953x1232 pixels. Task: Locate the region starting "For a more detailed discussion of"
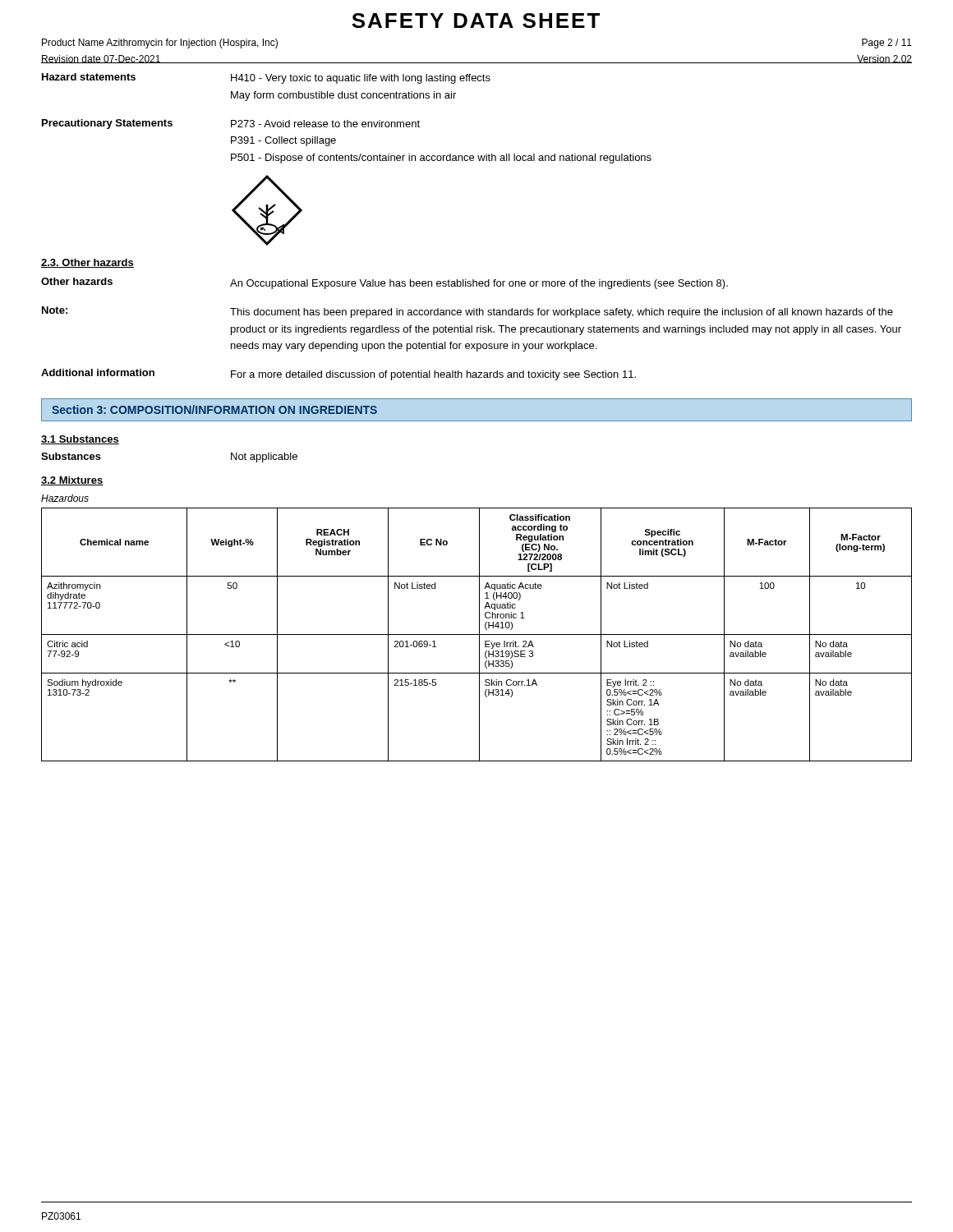pyautogui.click(x=433, y=374)
